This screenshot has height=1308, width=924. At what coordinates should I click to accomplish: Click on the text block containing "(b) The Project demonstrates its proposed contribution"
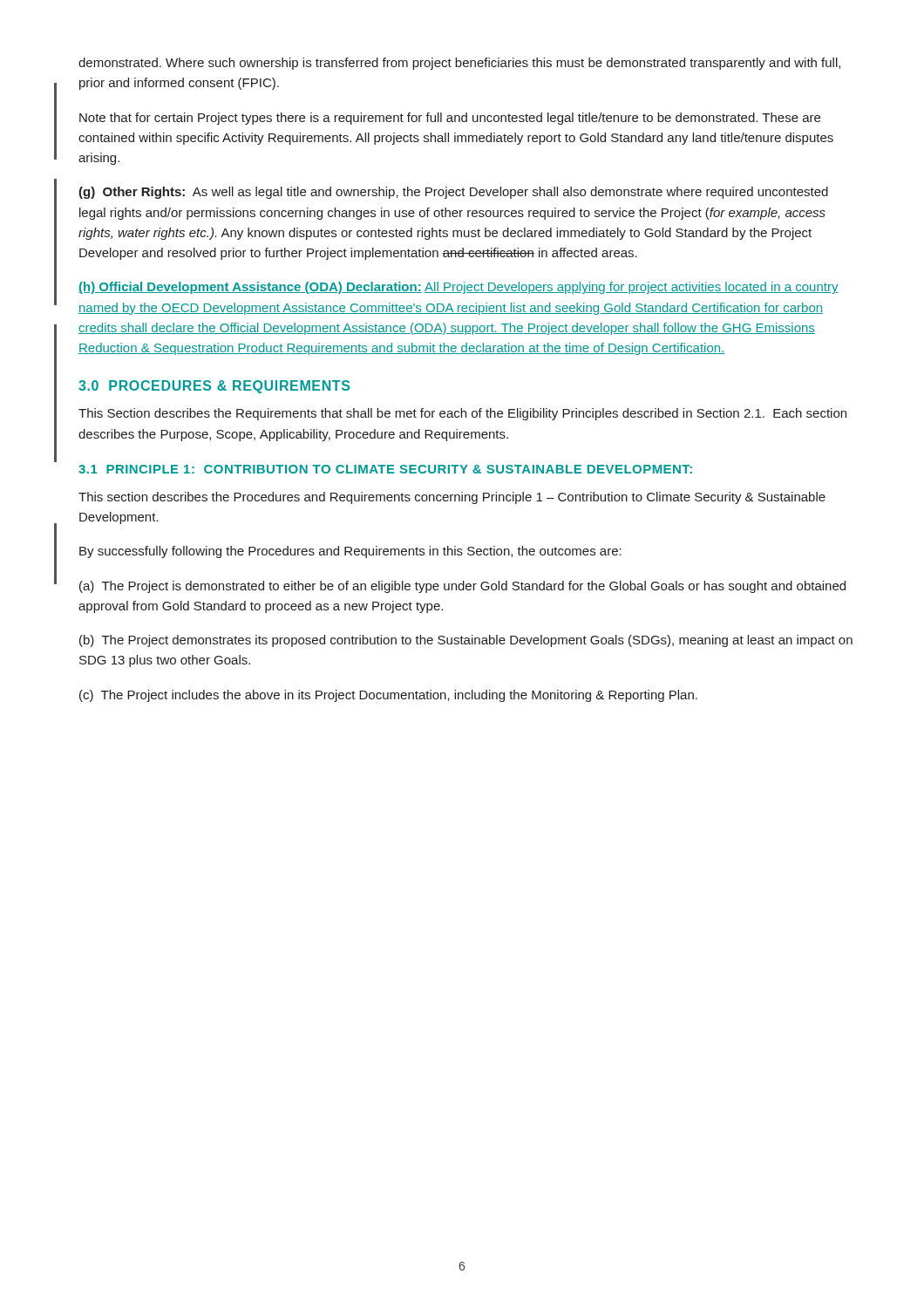(466, 650)
